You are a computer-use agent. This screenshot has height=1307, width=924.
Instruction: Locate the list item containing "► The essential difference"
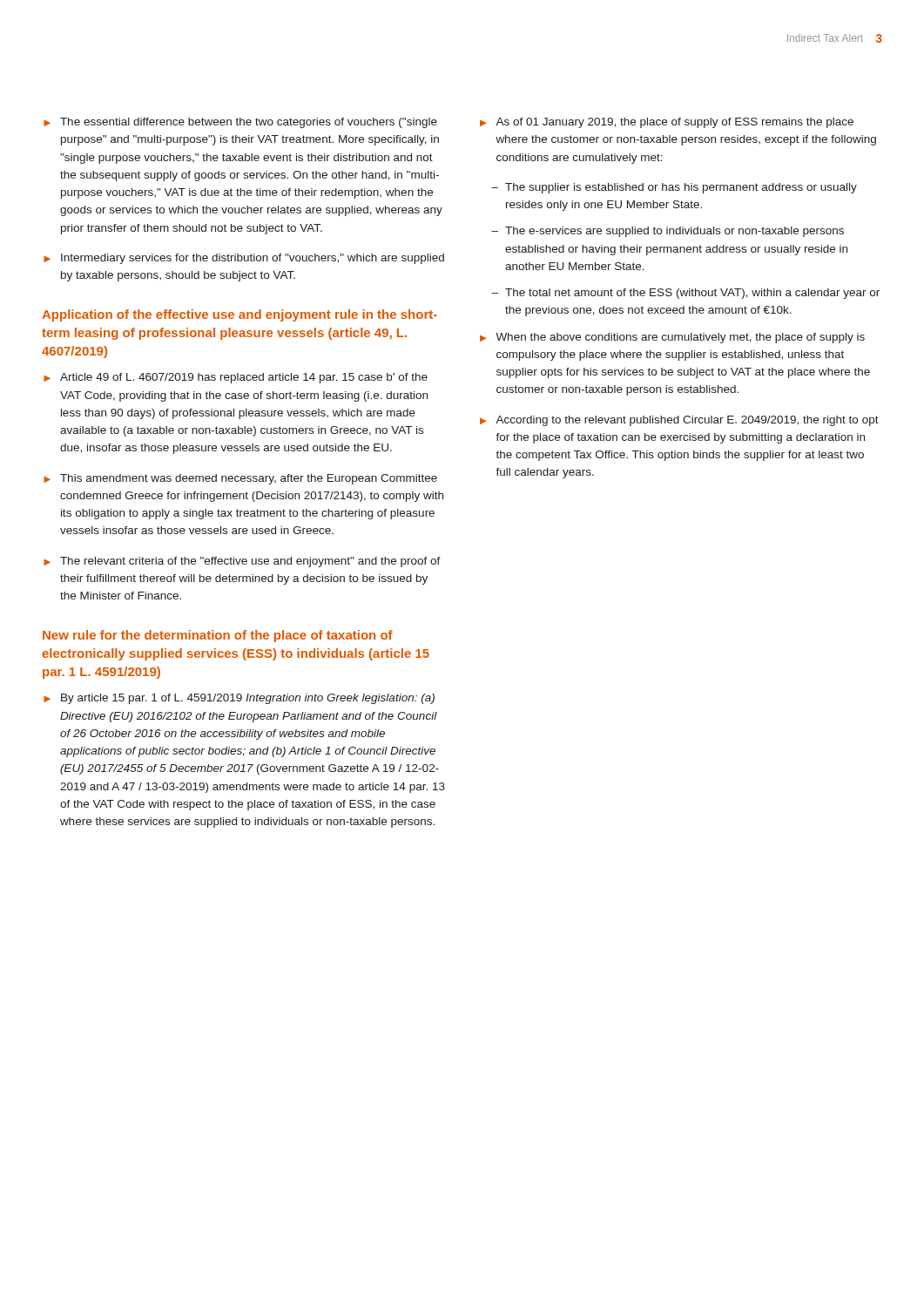click(x=244, y=175)
